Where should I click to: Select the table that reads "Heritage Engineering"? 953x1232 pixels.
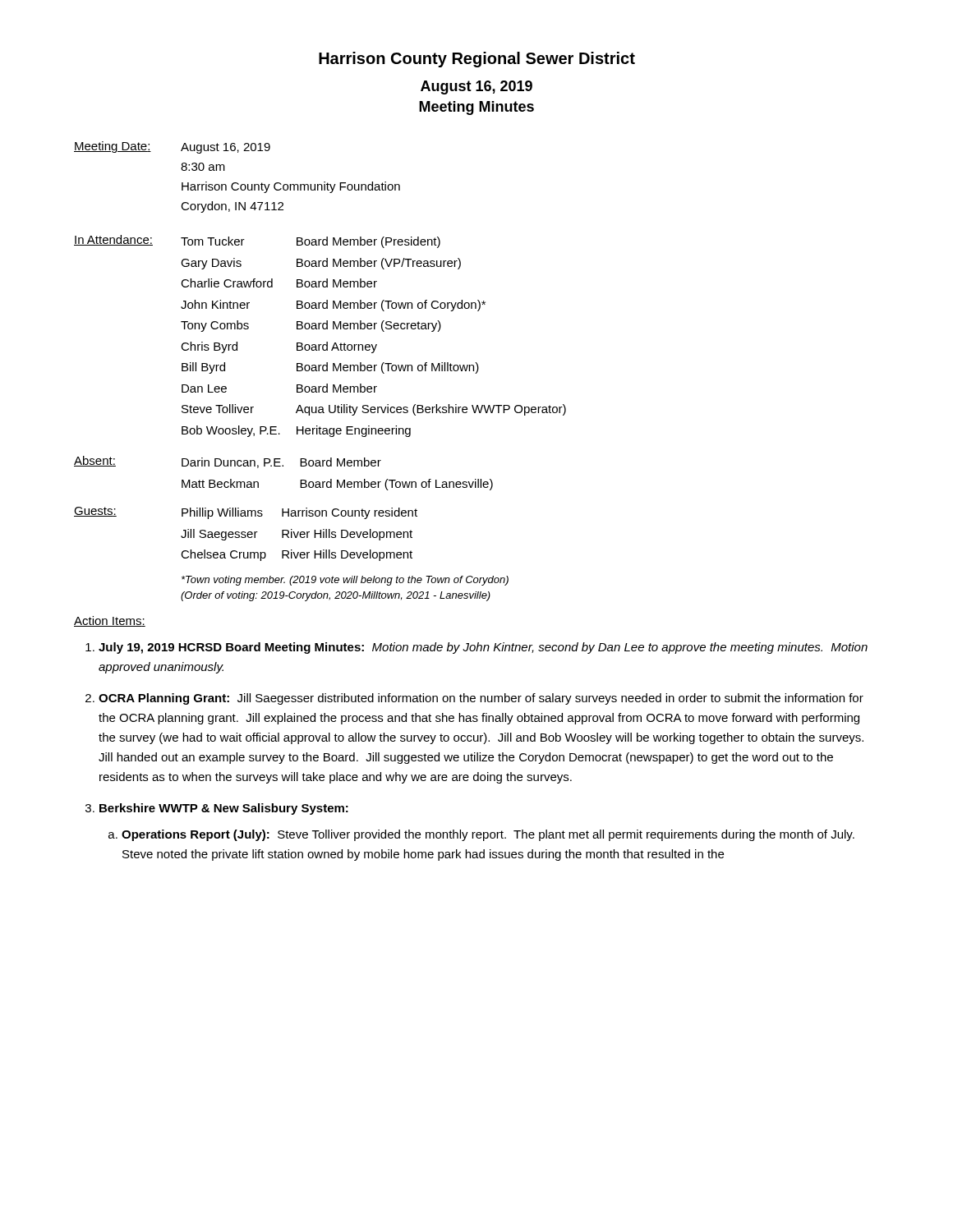pos(381,336)
